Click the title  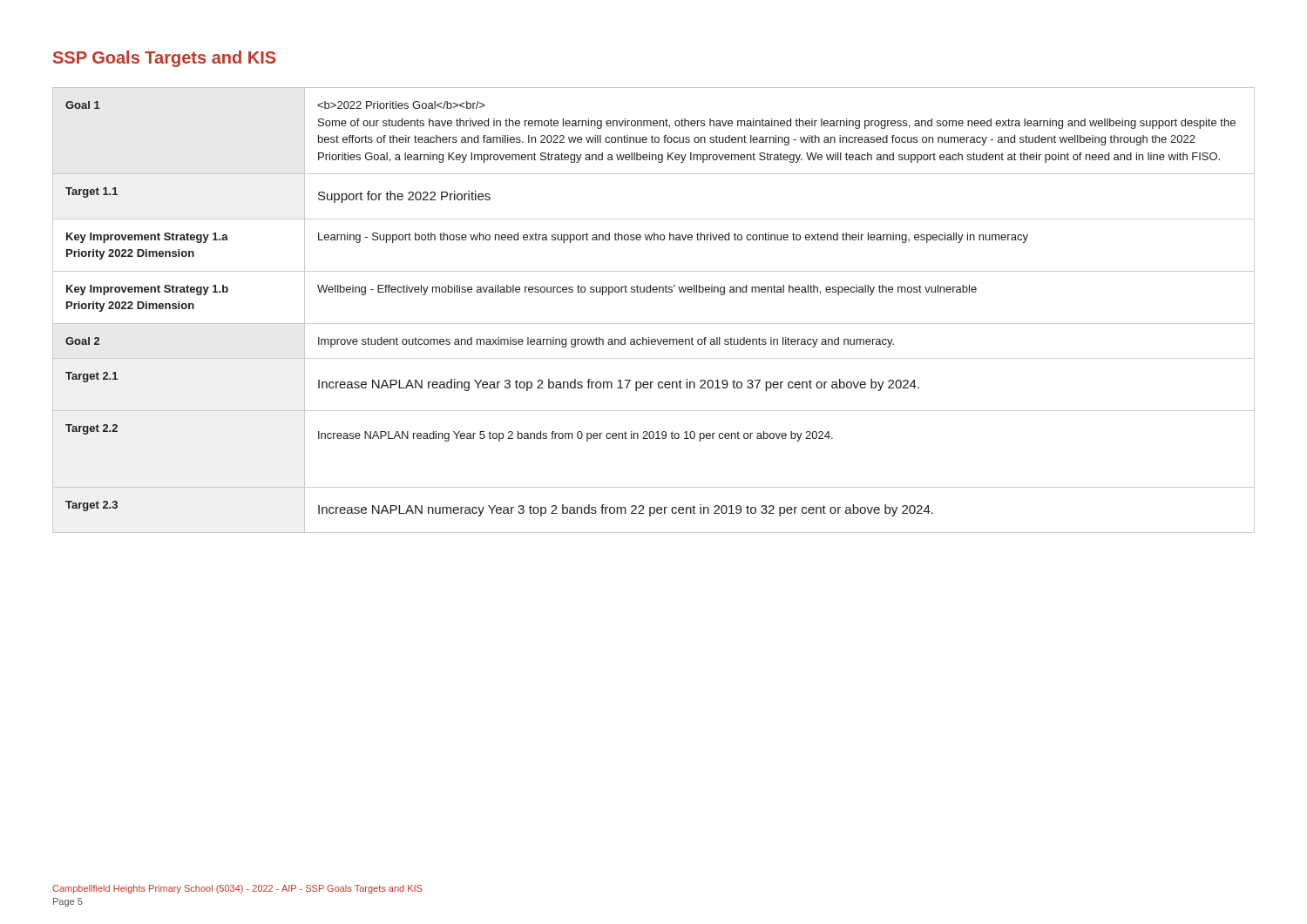tap(164, 57)
